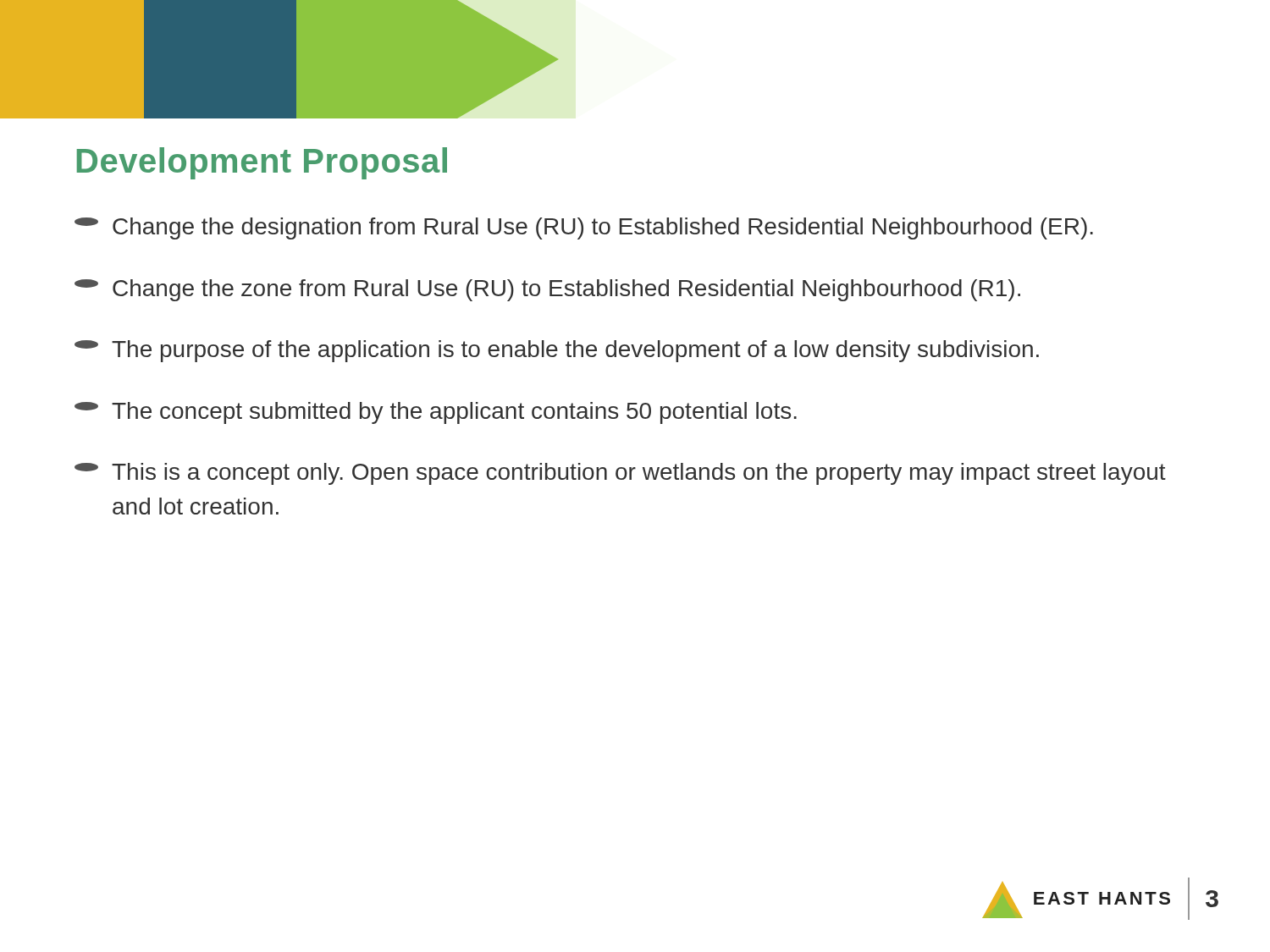Click where it says "Development Proposal"
This screenshot has width=1270, height=952.
point(262,161)
